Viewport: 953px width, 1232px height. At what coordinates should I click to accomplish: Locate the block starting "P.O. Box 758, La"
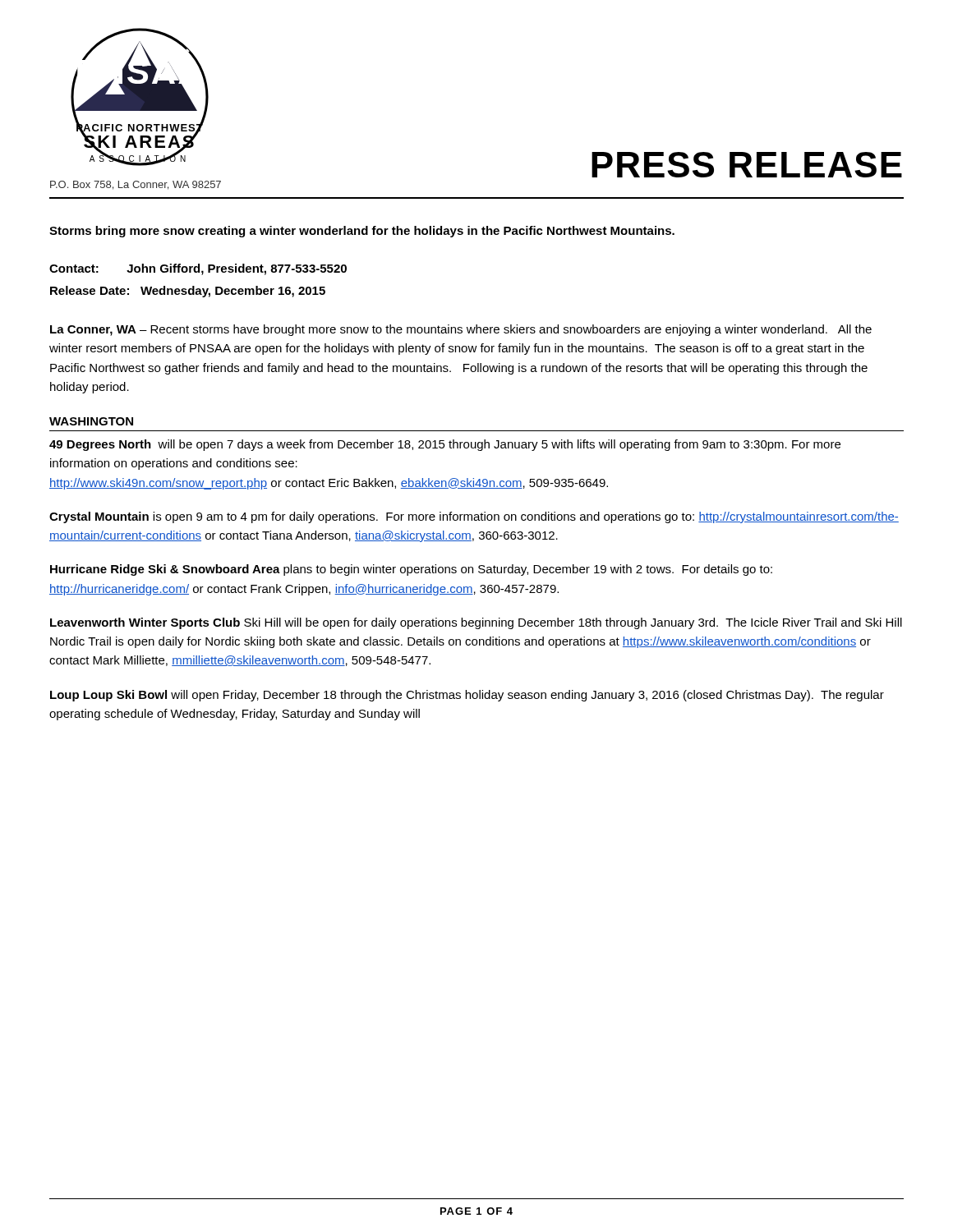click(135, 184)
